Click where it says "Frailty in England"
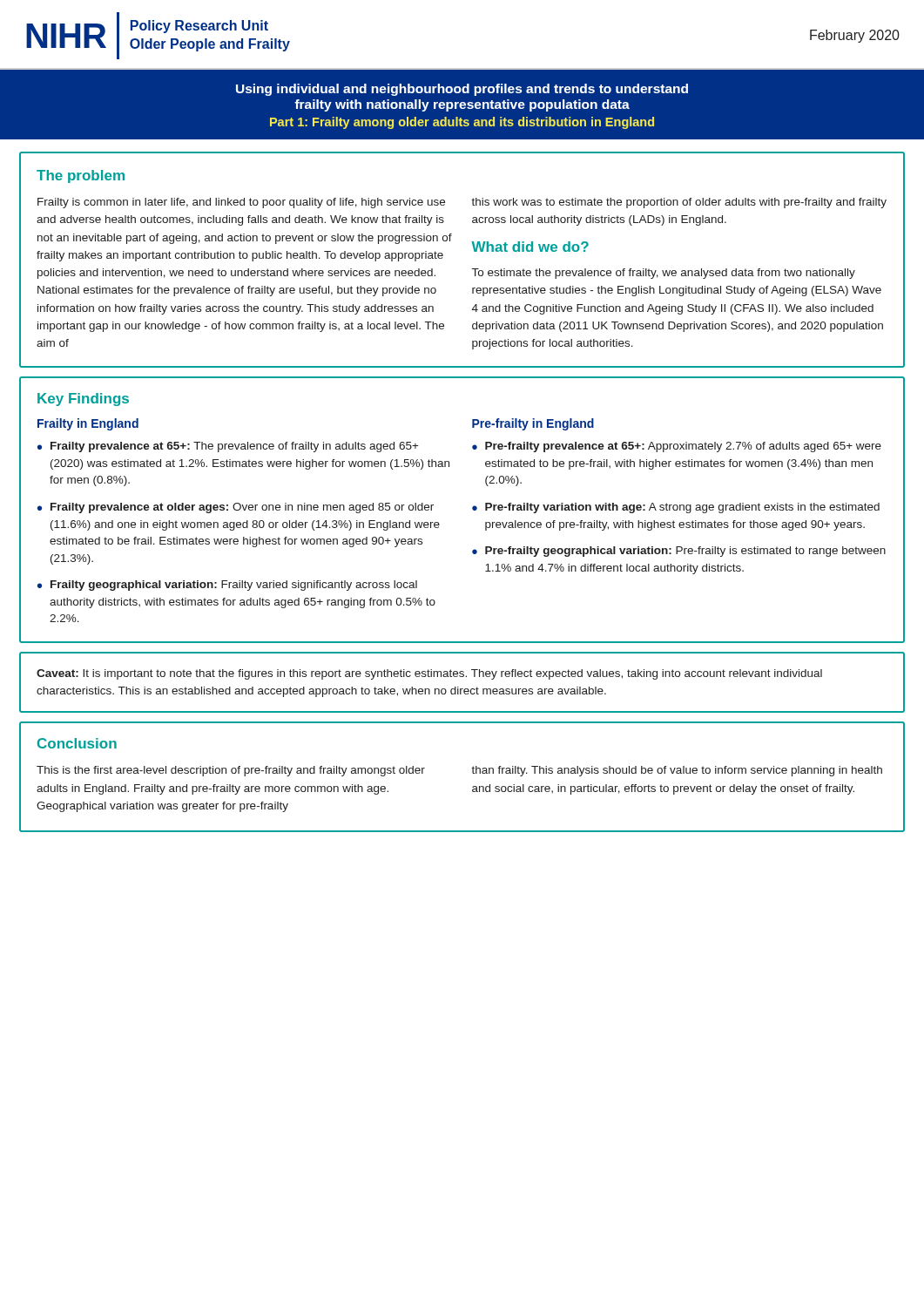Image resolution: width=924 pixels, height=1307 pixels. (88, 424)
